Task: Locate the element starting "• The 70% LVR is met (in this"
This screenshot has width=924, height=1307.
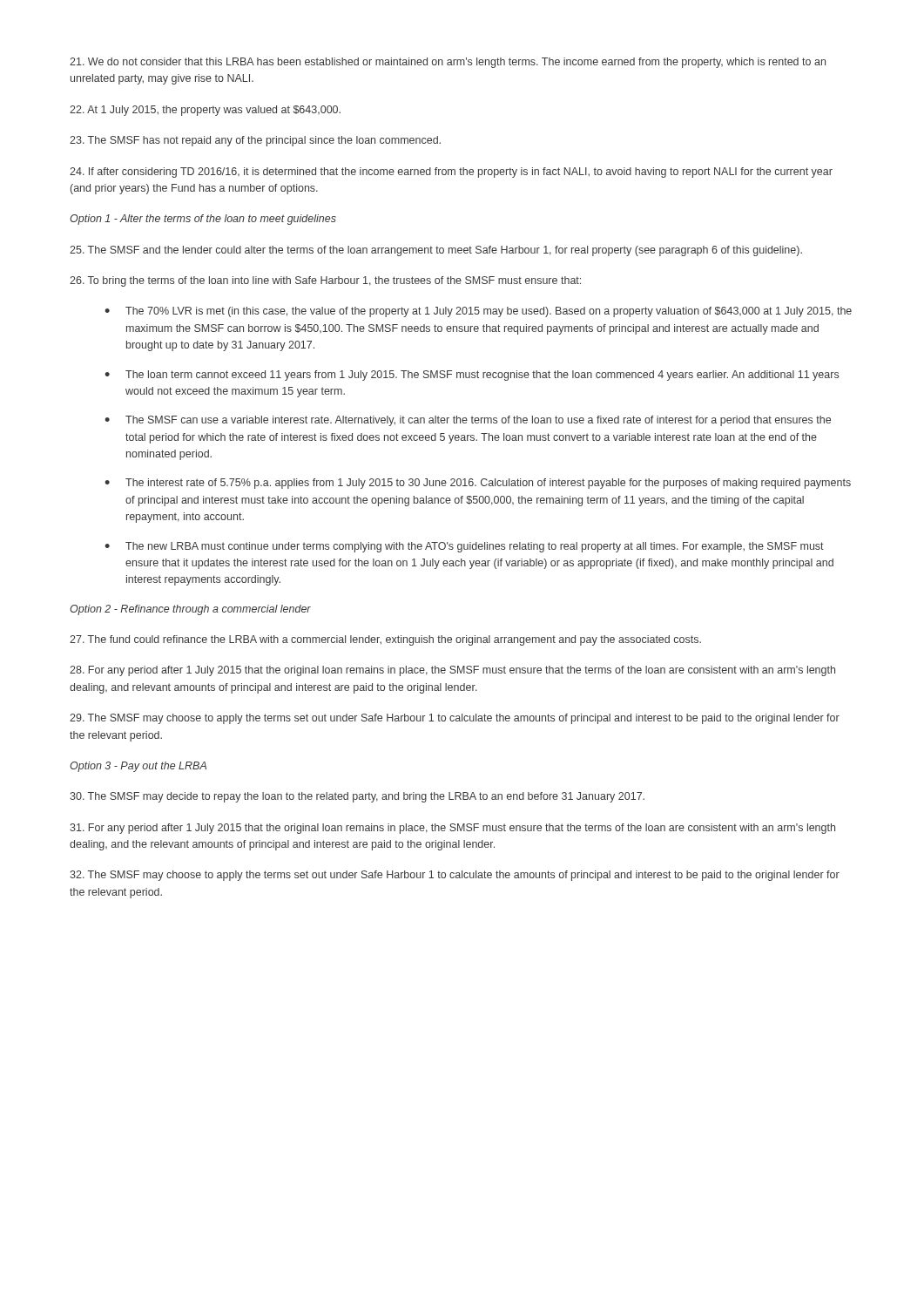Action: [479, 329]
